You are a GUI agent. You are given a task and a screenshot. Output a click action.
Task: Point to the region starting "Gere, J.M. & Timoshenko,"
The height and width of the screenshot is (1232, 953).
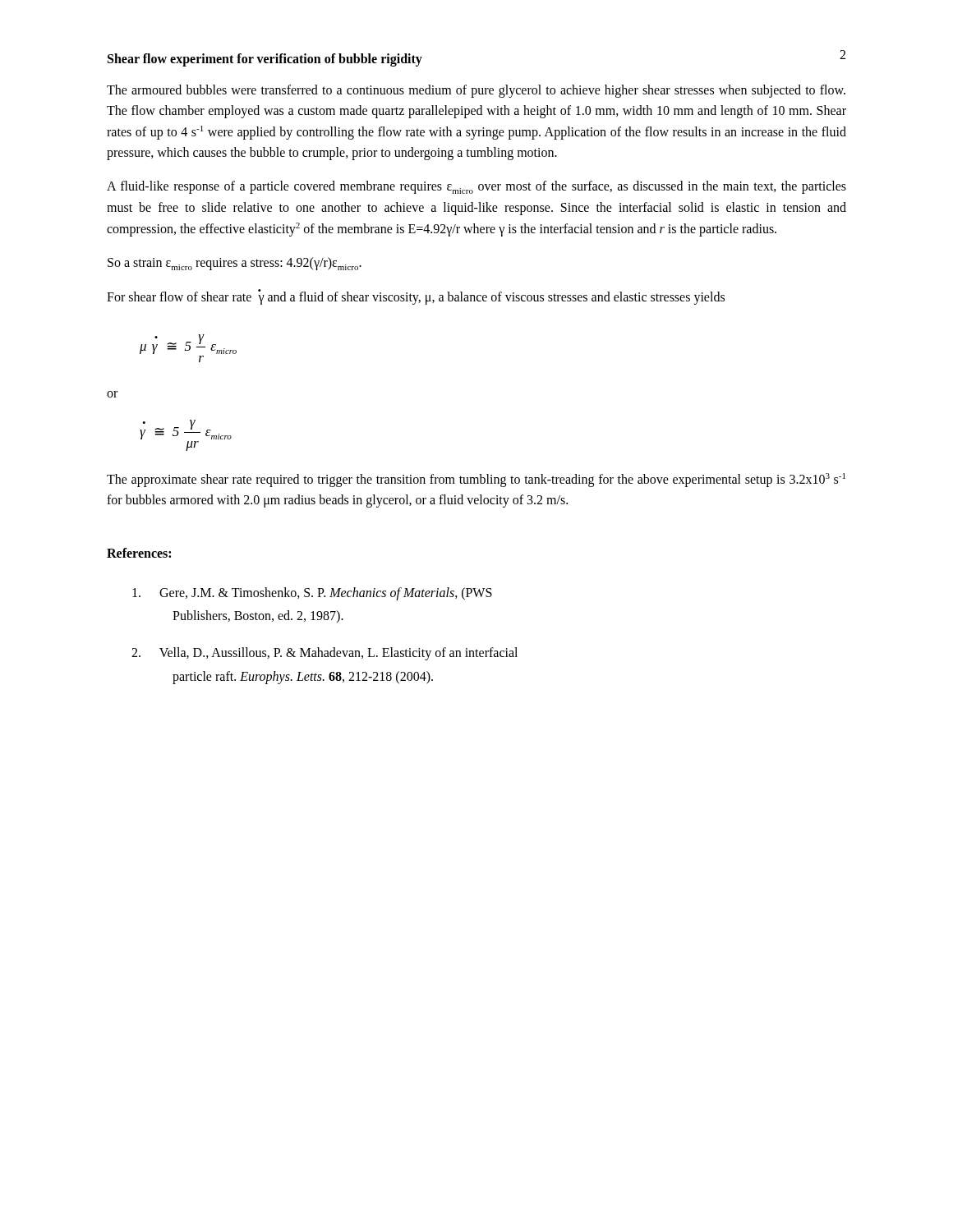tap(489, 605)
